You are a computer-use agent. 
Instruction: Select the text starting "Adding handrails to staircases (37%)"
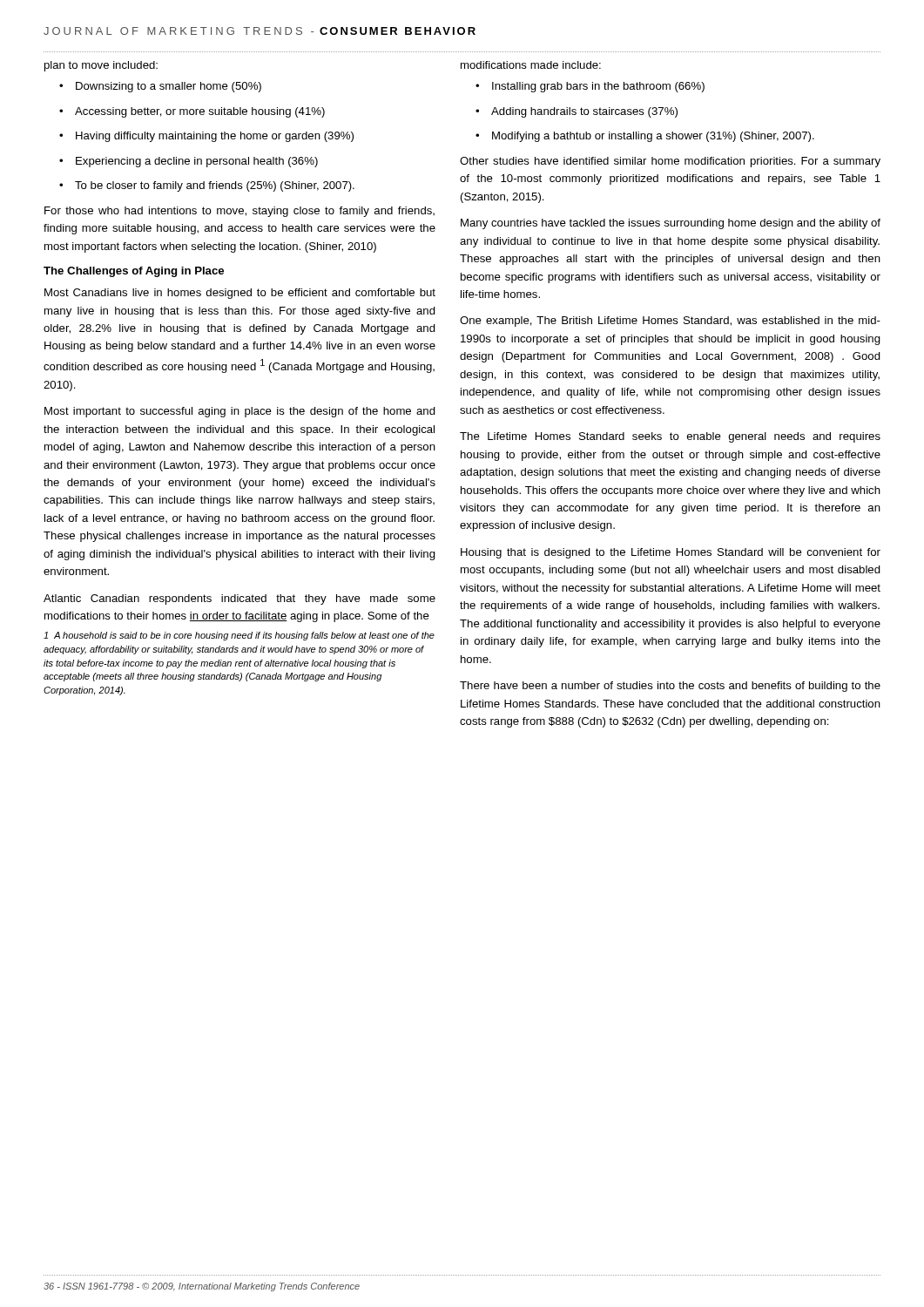tap(585, 111)
